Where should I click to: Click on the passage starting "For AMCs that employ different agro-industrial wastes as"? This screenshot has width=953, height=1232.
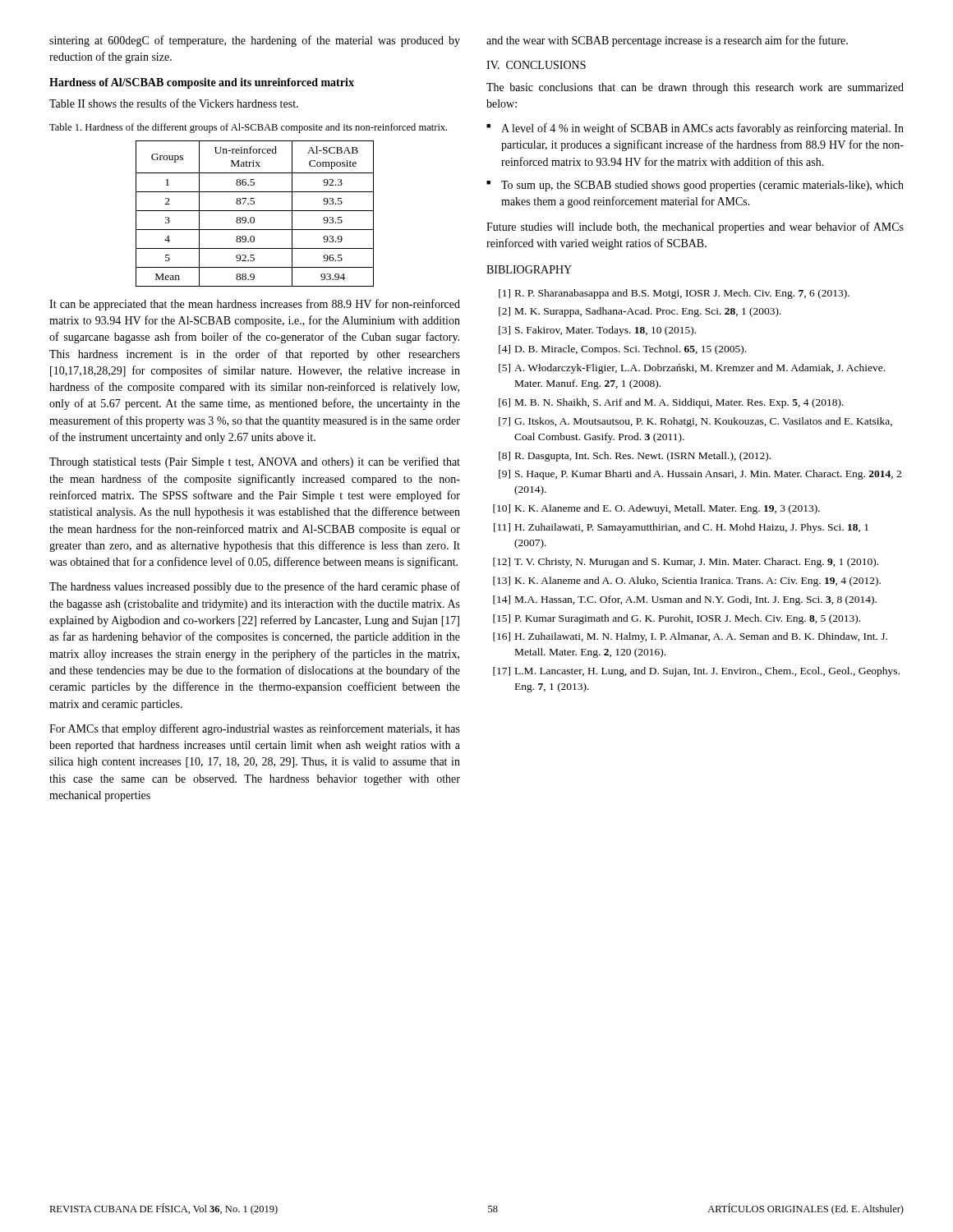tap(255, 763)
